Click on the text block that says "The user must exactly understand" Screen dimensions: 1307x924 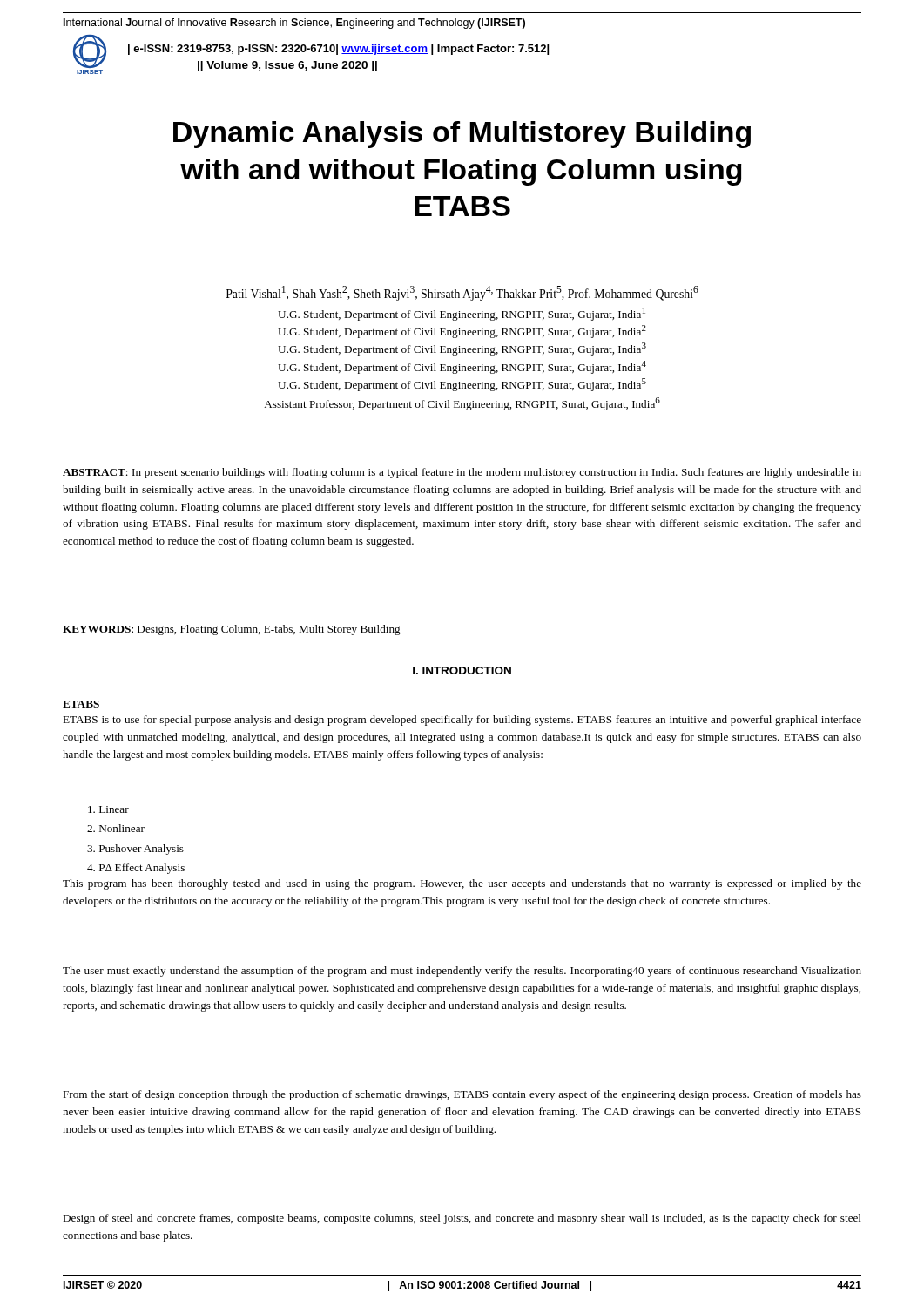462,988
